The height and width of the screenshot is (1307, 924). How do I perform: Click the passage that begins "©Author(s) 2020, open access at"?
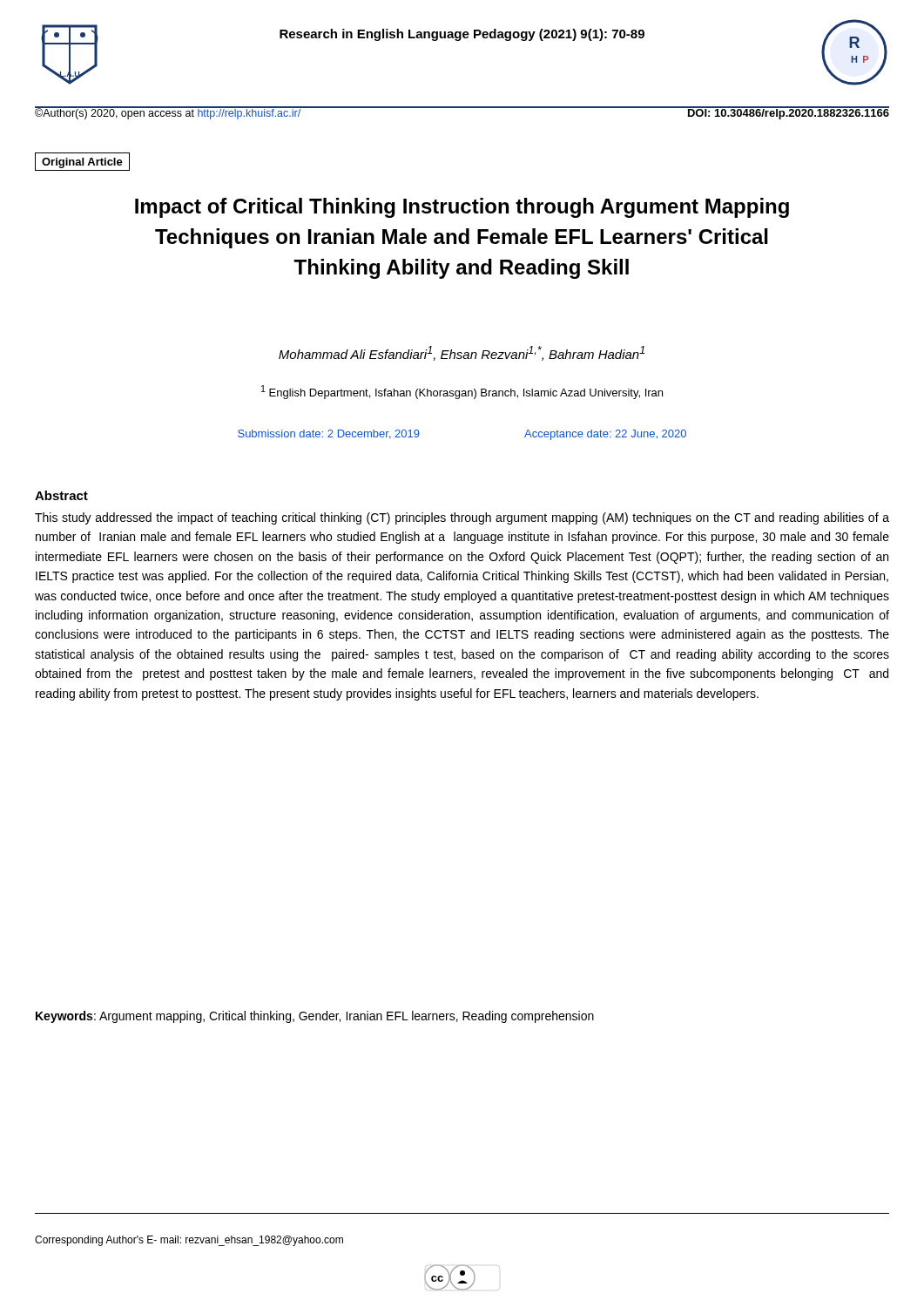462,113
